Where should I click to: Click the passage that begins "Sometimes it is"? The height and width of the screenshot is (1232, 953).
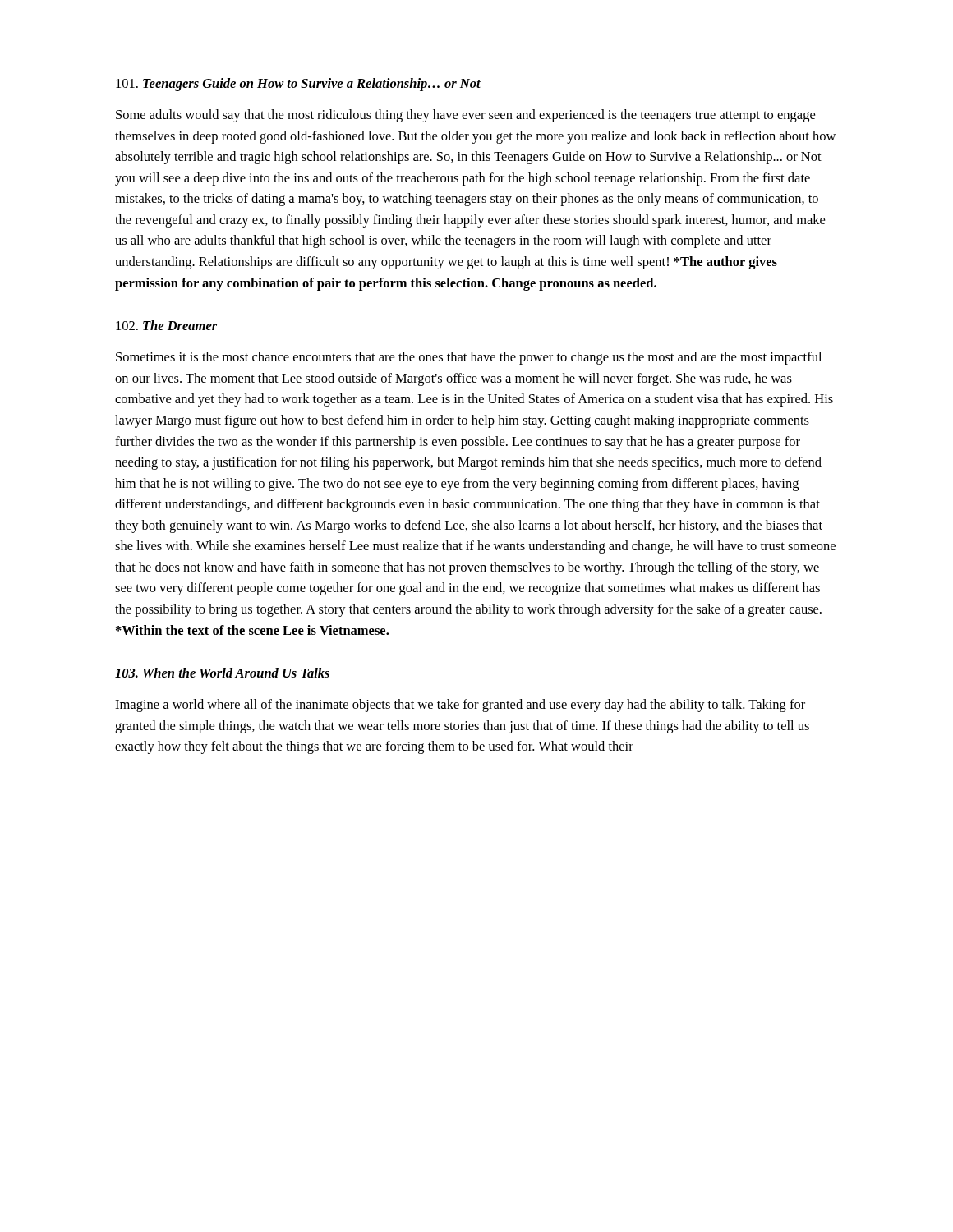[x=475, y=494]
